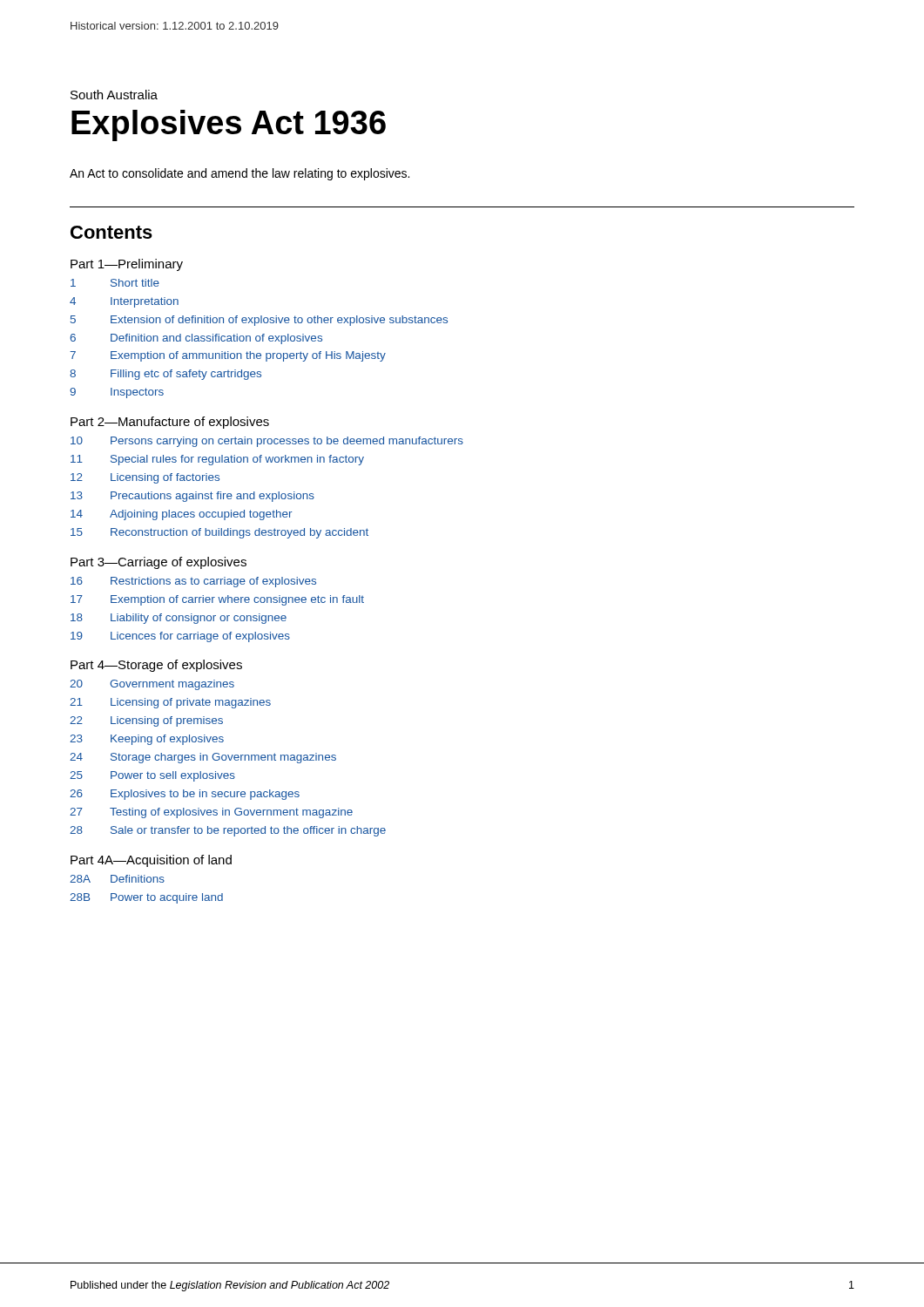
Task: Navigate to the text starting "South Australia"
Action: (x=114, y=95)
